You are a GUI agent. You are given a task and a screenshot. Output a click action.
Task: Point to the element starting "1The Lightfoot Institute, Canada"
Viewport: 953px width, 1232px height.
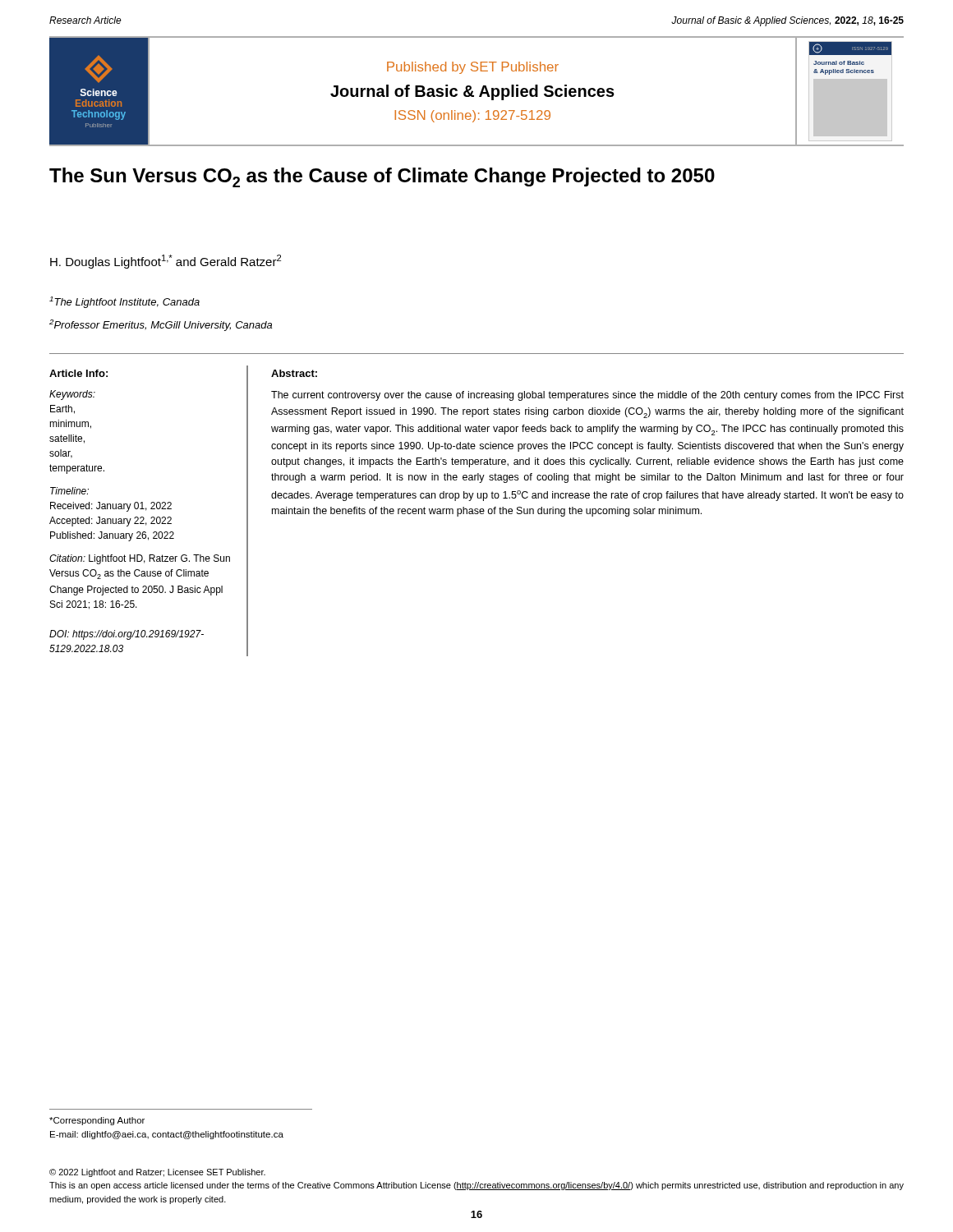tap(125, 301)
